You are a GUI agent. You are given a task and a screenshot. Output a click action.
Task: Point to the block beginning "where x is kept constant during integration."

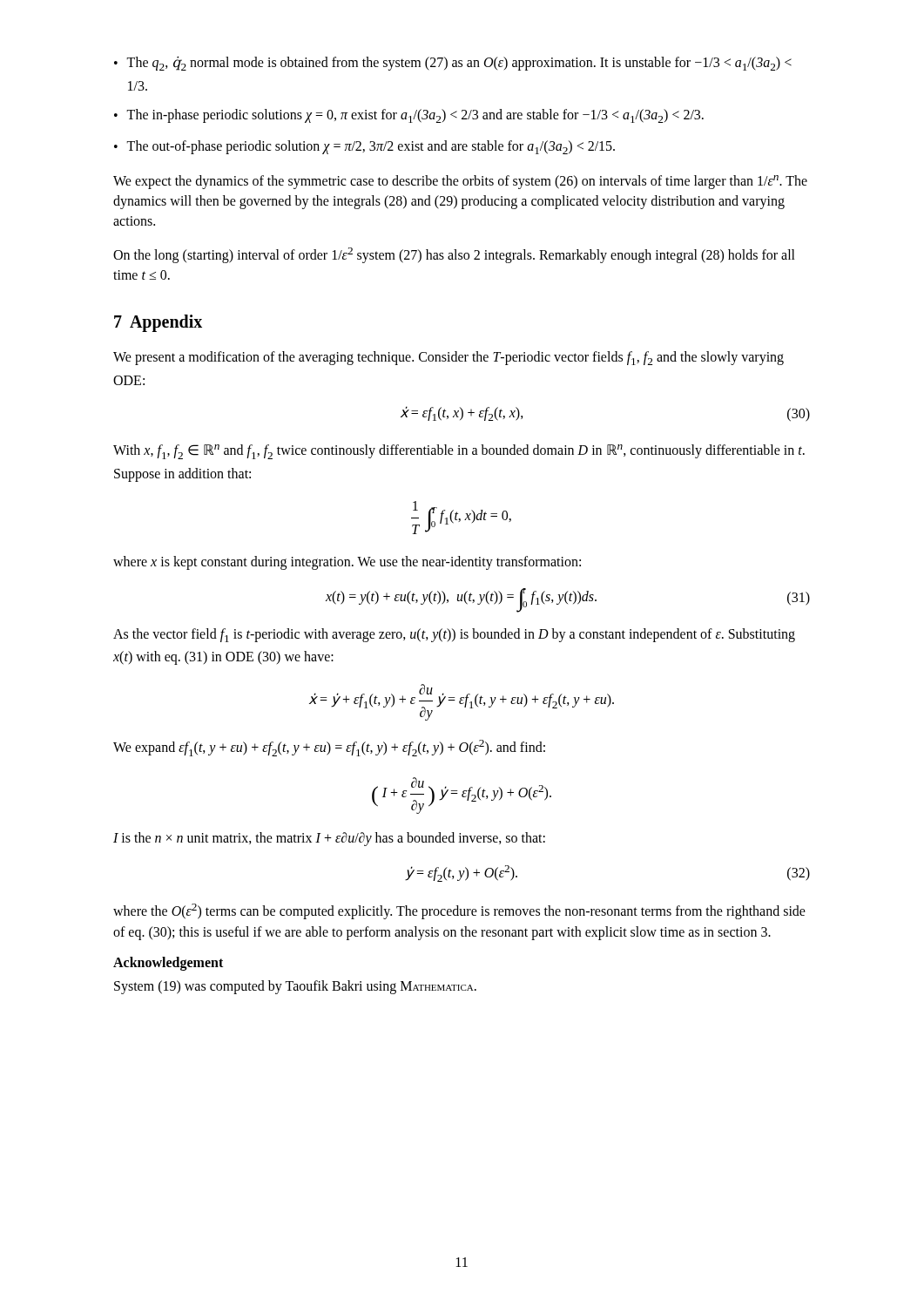pyautogui.click(x=462, y=562)
